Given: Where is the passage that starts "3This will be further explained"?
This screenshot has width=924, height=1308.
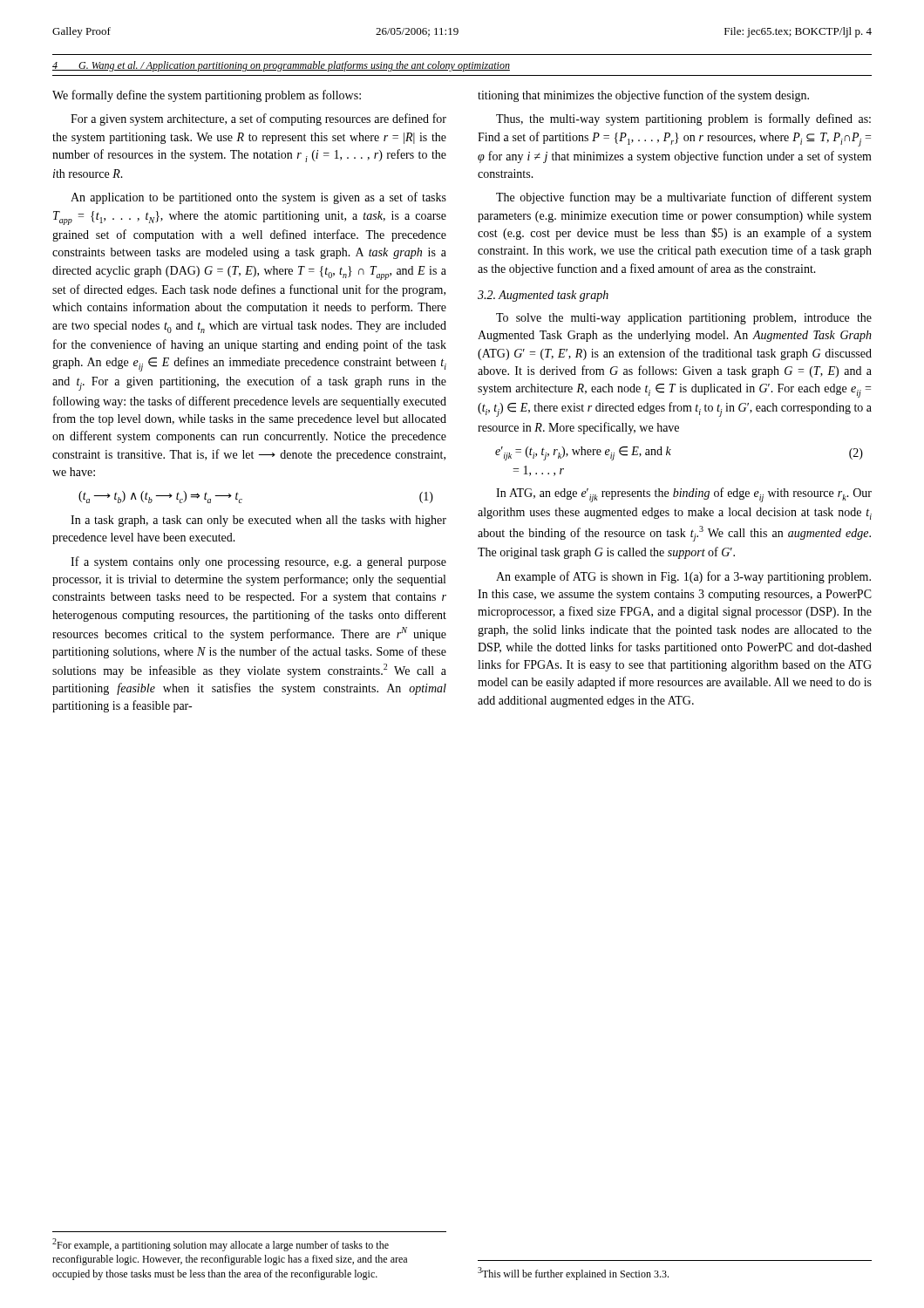Looking at the screenshot, I should click(x=574, y=1273).
